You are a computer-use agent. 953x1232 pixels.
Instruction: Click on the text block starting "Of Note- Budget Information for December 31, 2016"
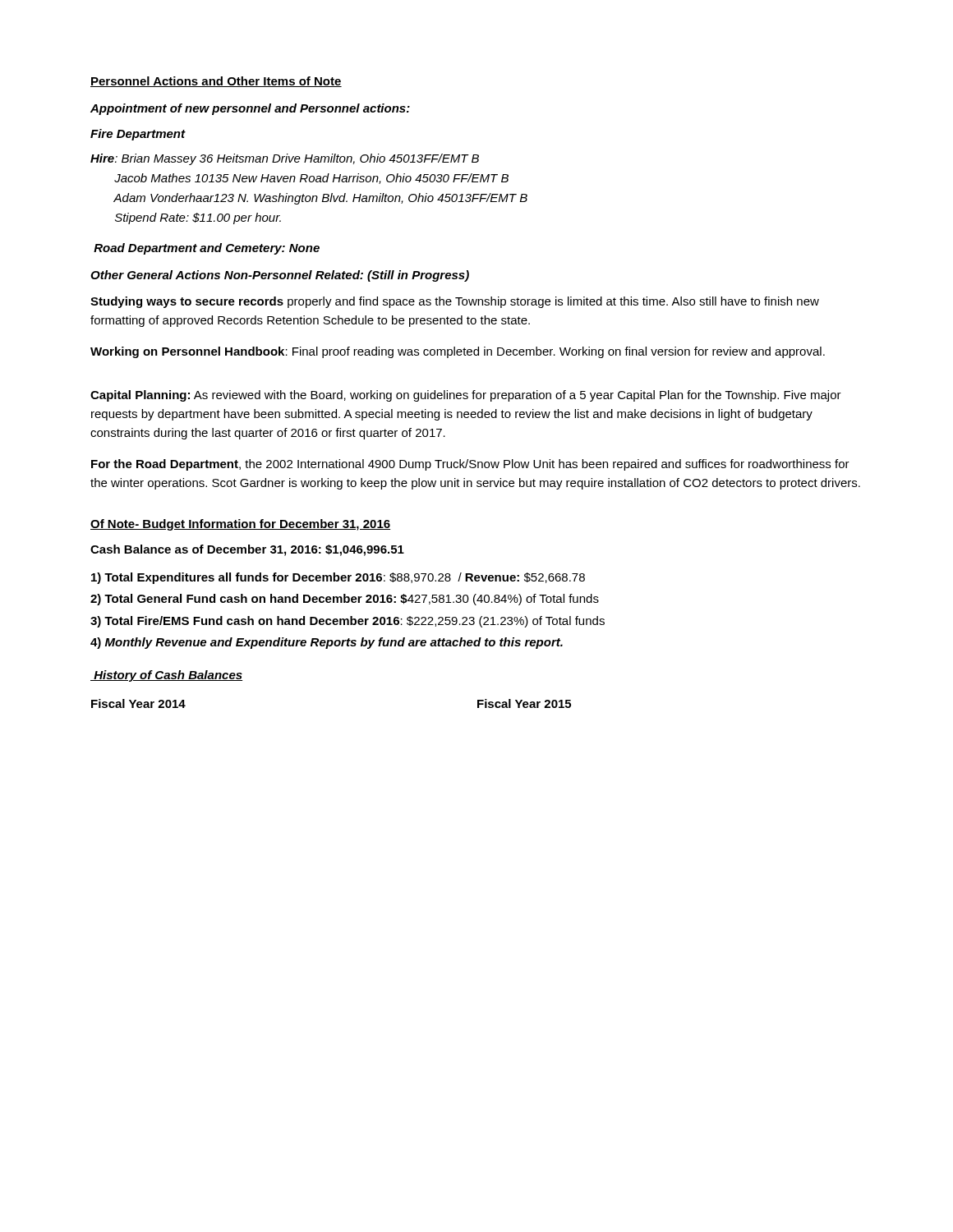240,524
